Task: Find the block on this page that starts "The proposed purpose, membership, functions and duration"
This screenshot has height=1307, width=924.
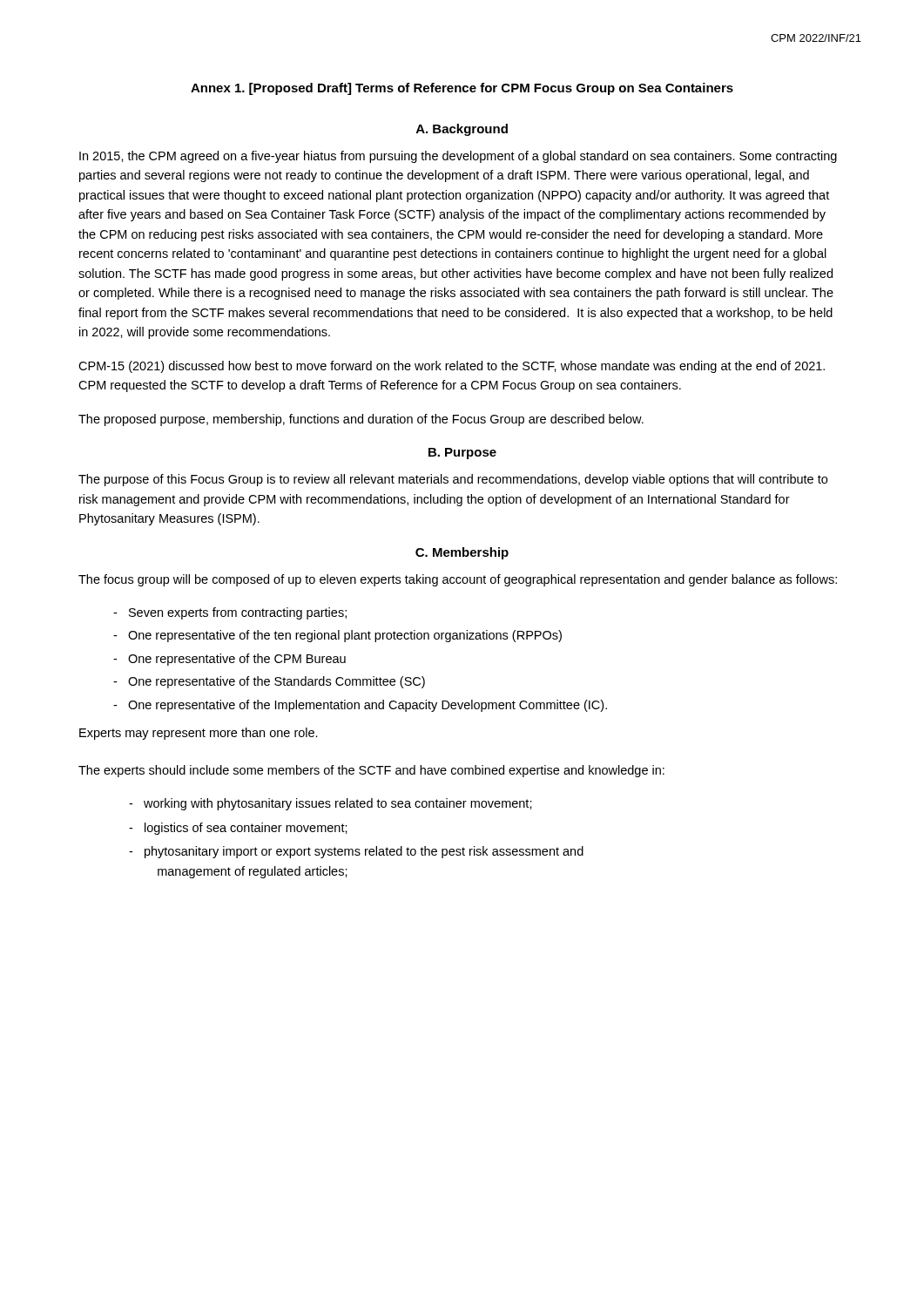Action: pos(361,419)
